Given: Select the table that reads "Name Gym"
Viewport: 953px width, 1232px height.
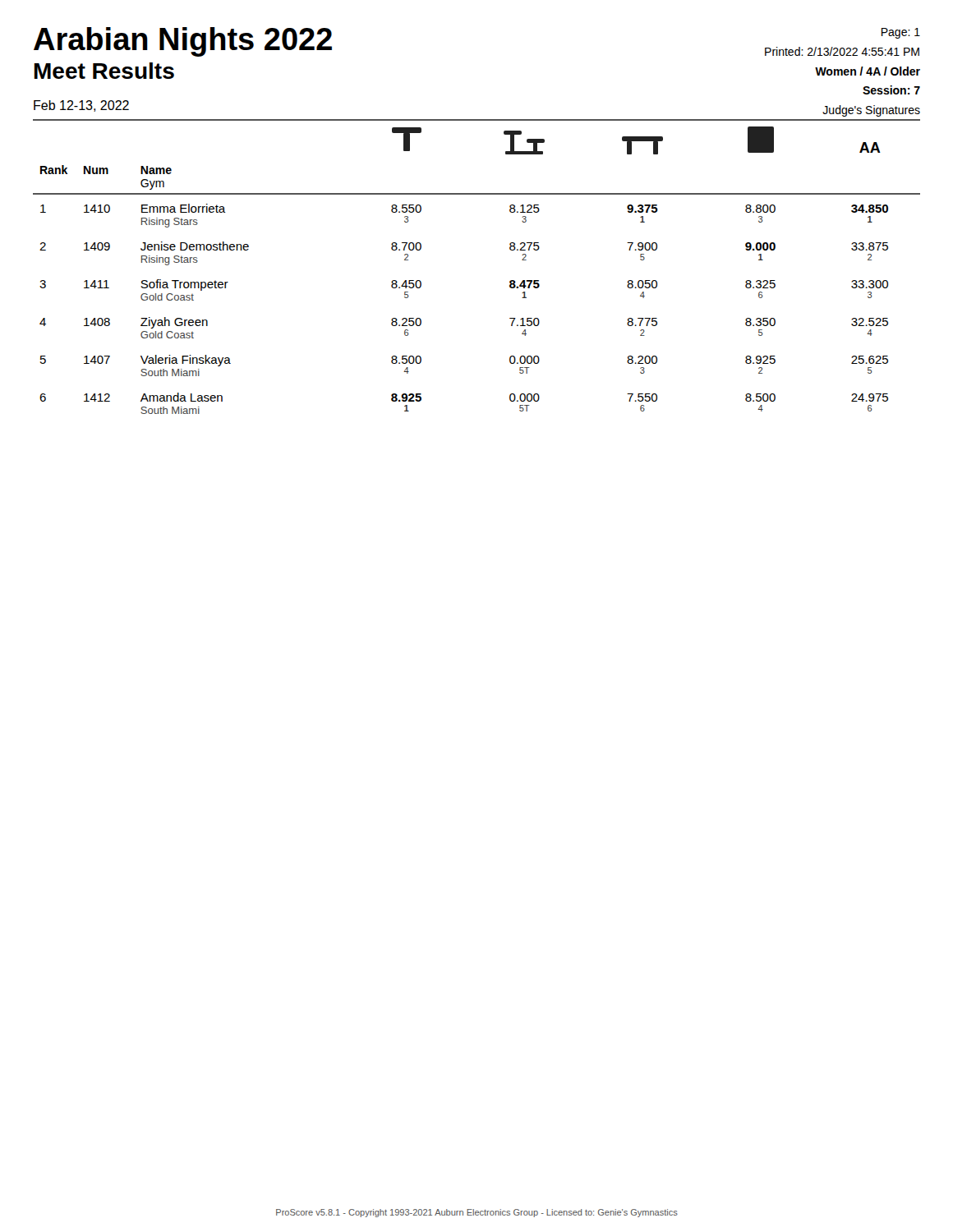Looking at the screenshot, I should (x=476, y=269).
